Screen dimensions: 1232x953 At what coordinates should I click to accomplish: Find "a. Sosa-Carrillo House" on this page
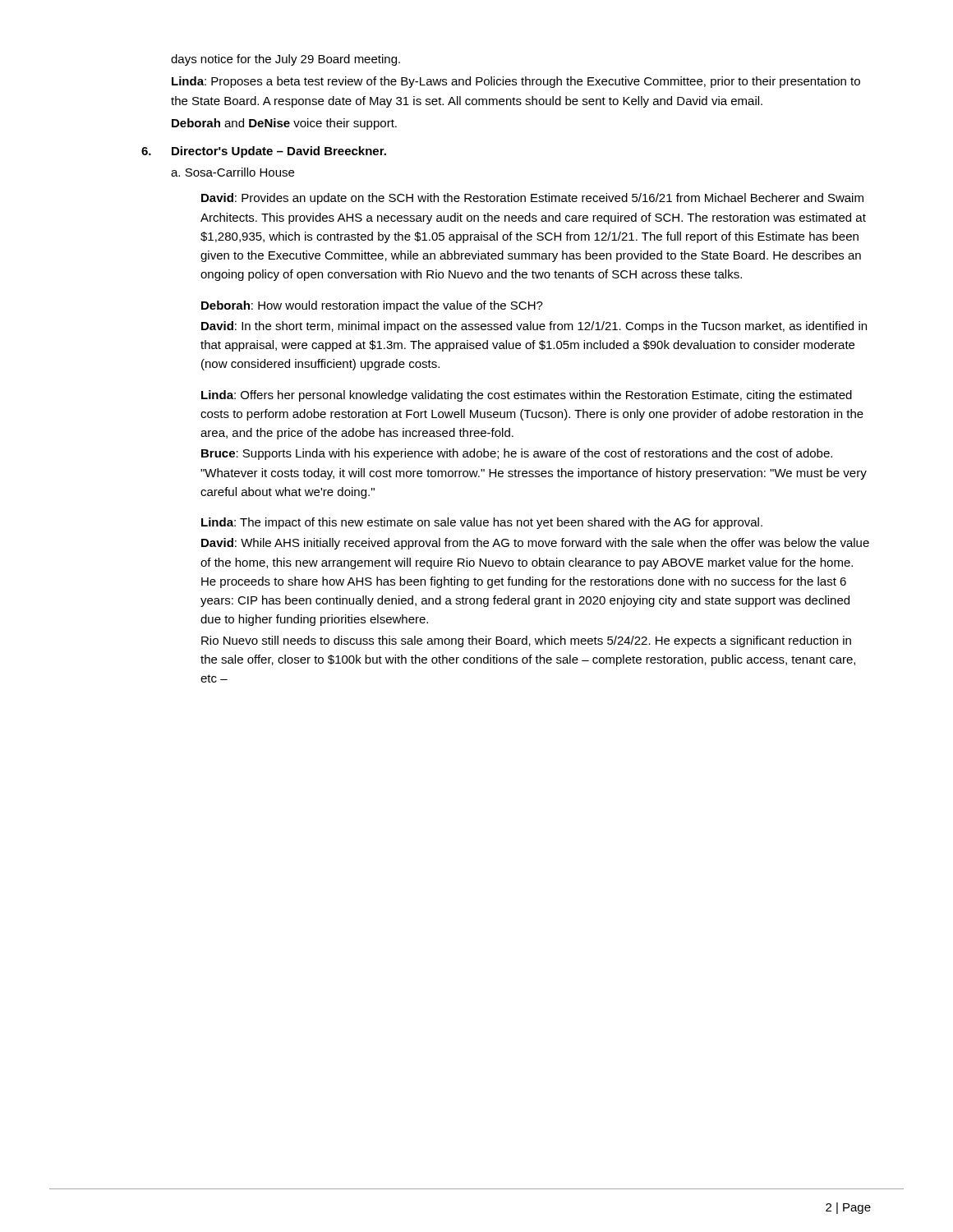232,172
